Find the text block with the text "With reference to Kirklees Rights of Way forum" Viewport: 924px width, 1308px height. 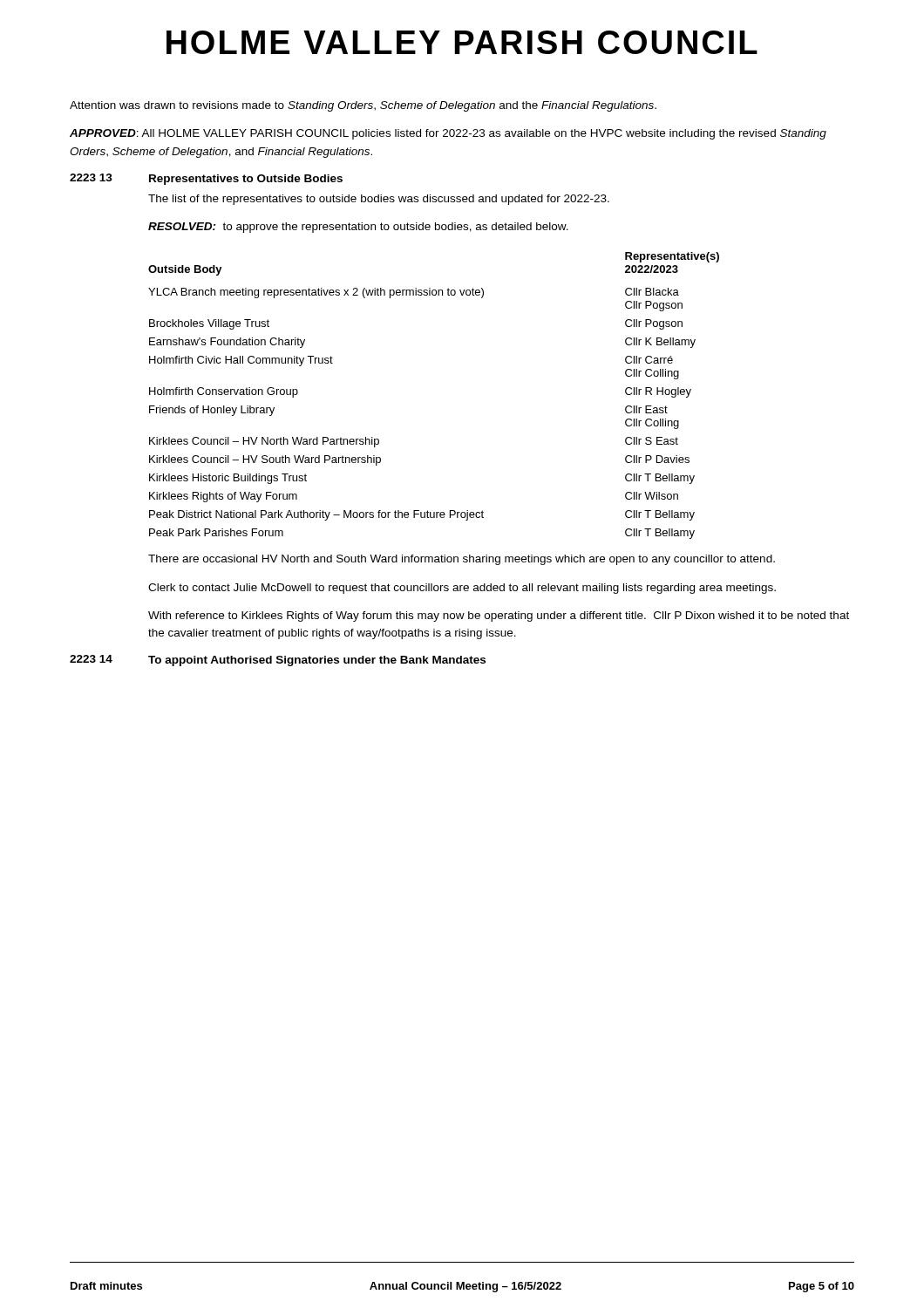[499, 624]
